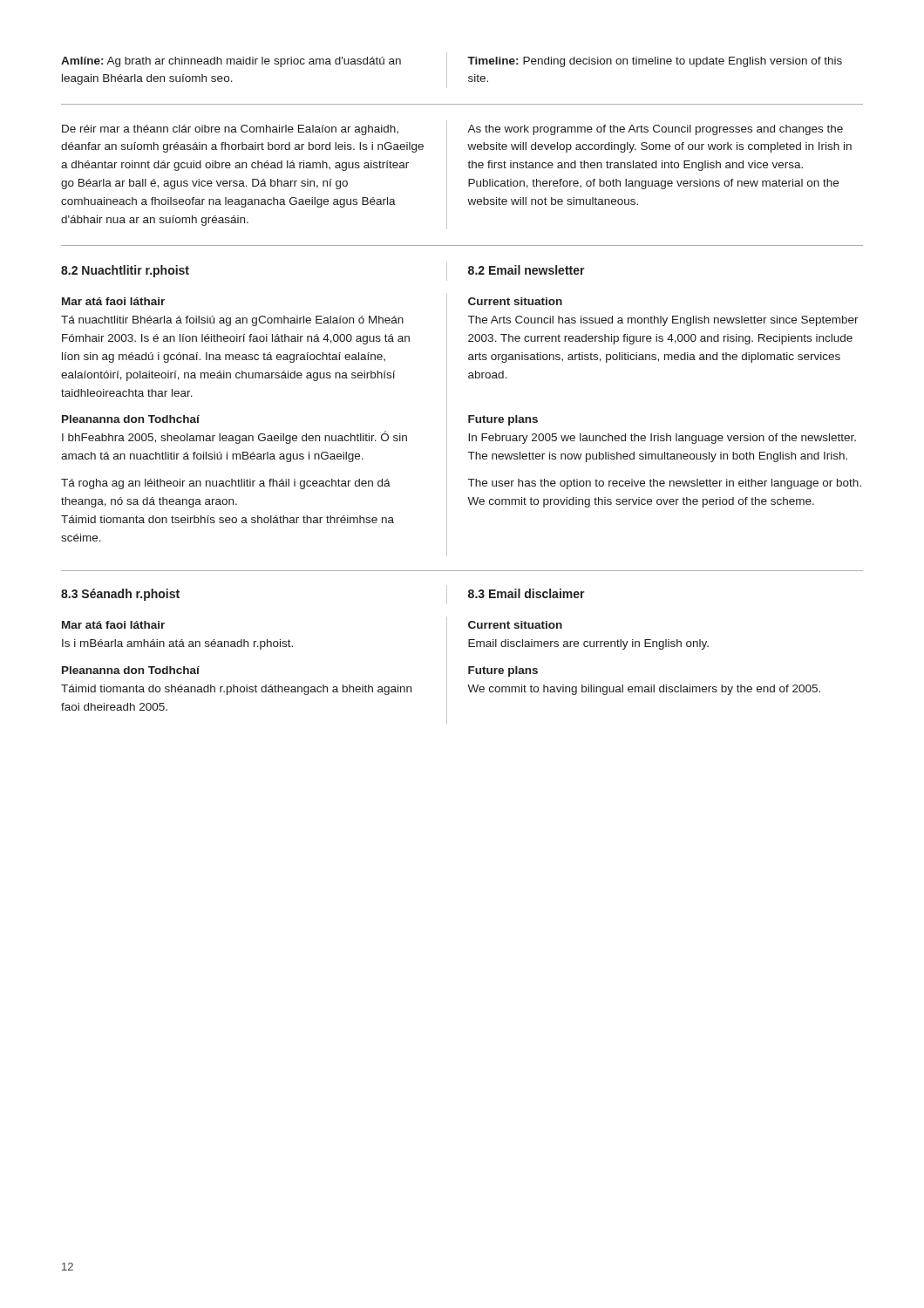The height and width of the screenshot is (1308, 924).
Task: Locate the text block starting "Táimid tiomanta do shéanadh r.phoist dátheangach a bheith"
Action: (x=237, y=697)
